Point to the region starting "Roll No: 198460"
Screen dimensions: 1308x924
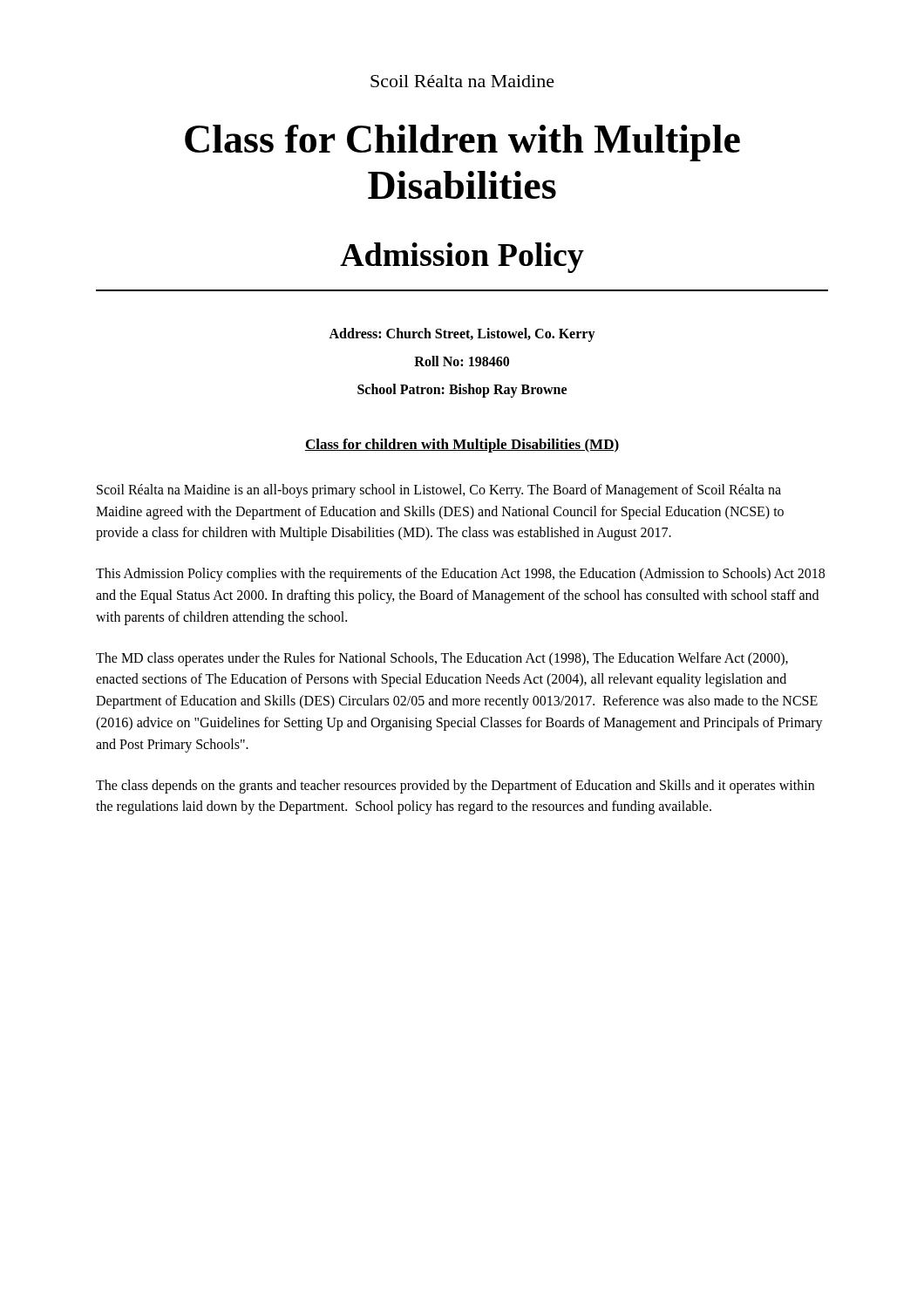462,361
